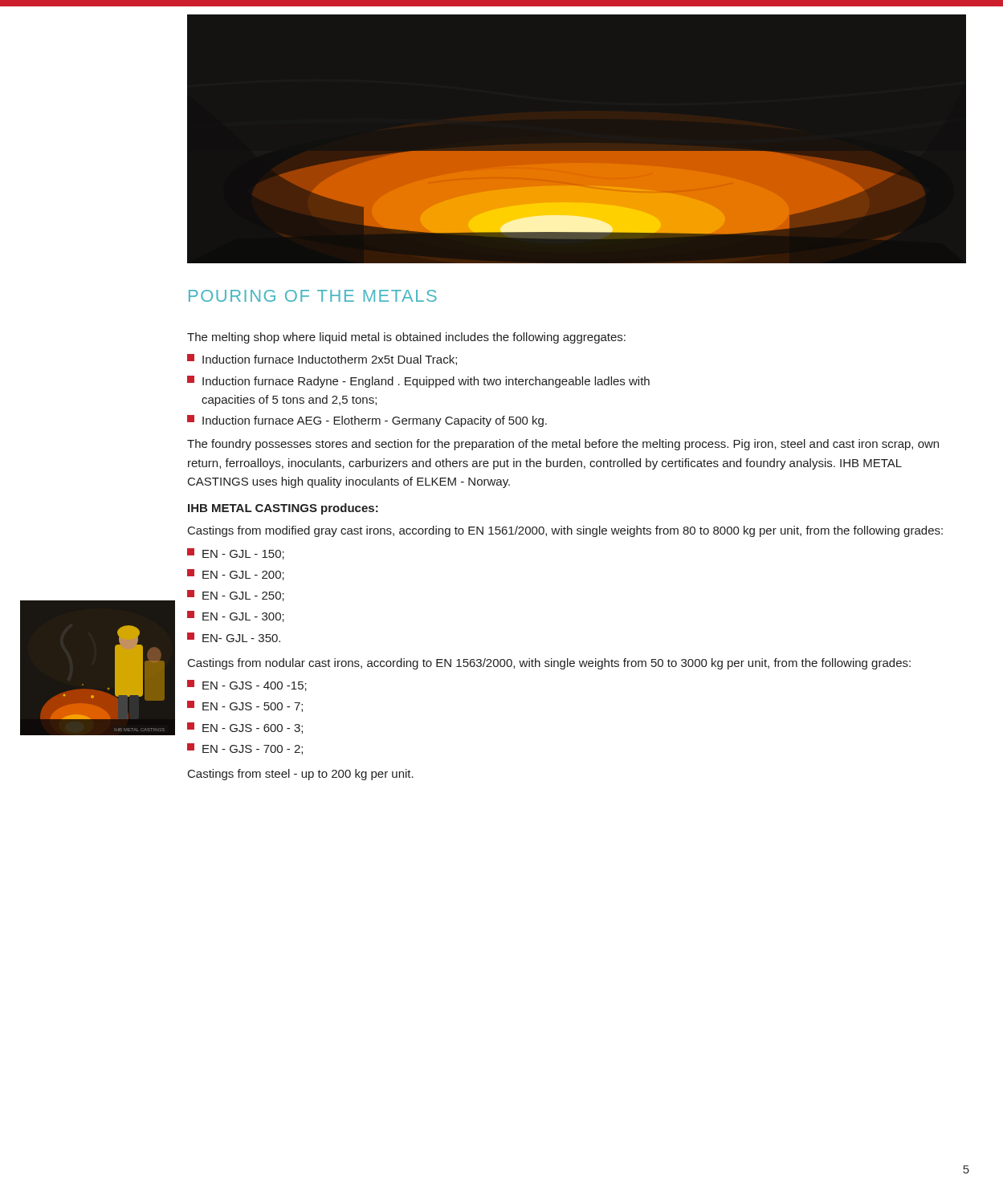Find the list item that reads "EN - GJL - 250;"
Screen dimensions: 1204x1003
pos(236,595)
